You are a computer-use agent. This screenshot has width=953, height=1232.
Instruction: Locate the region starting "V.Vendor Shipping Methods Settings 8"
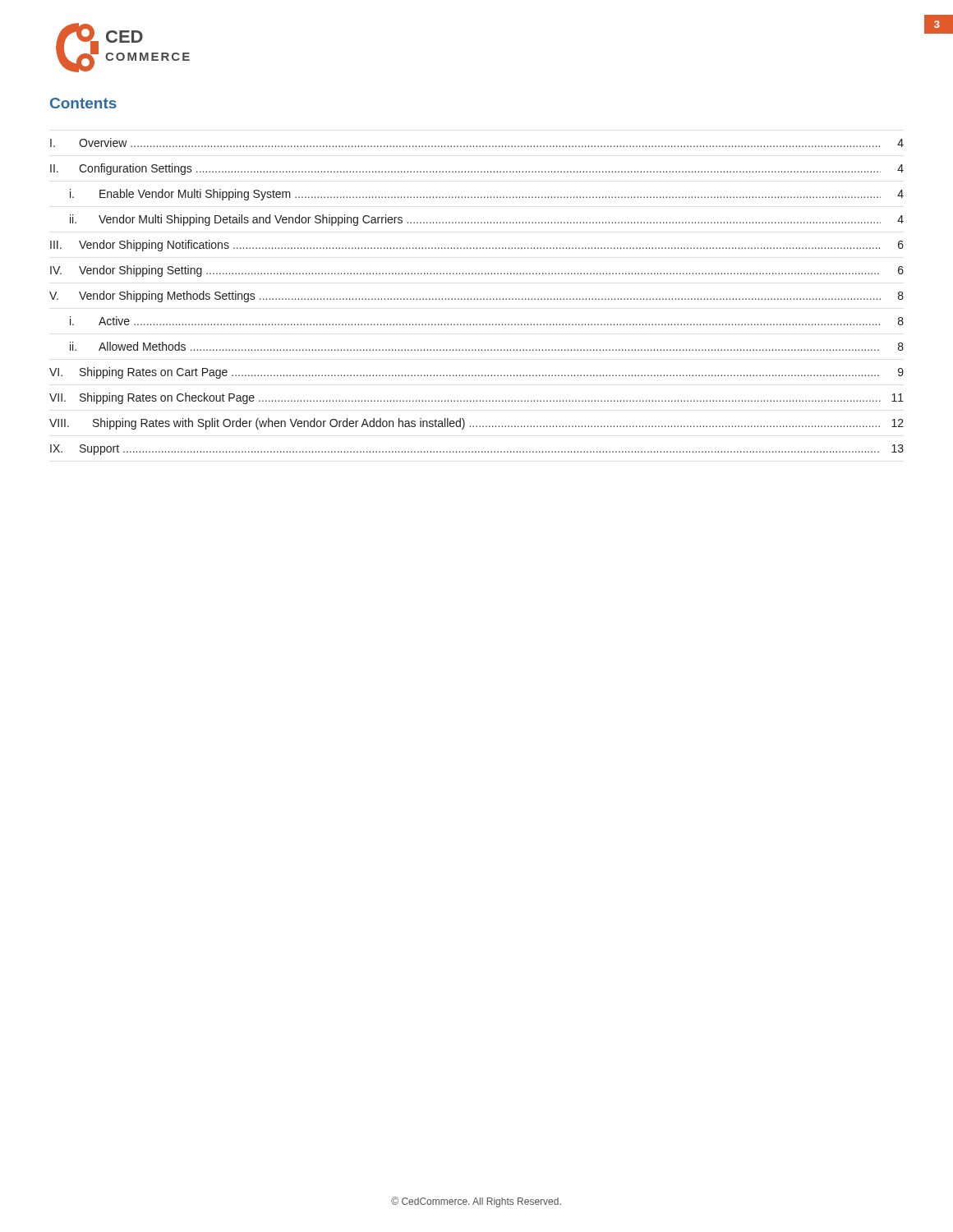476,296
